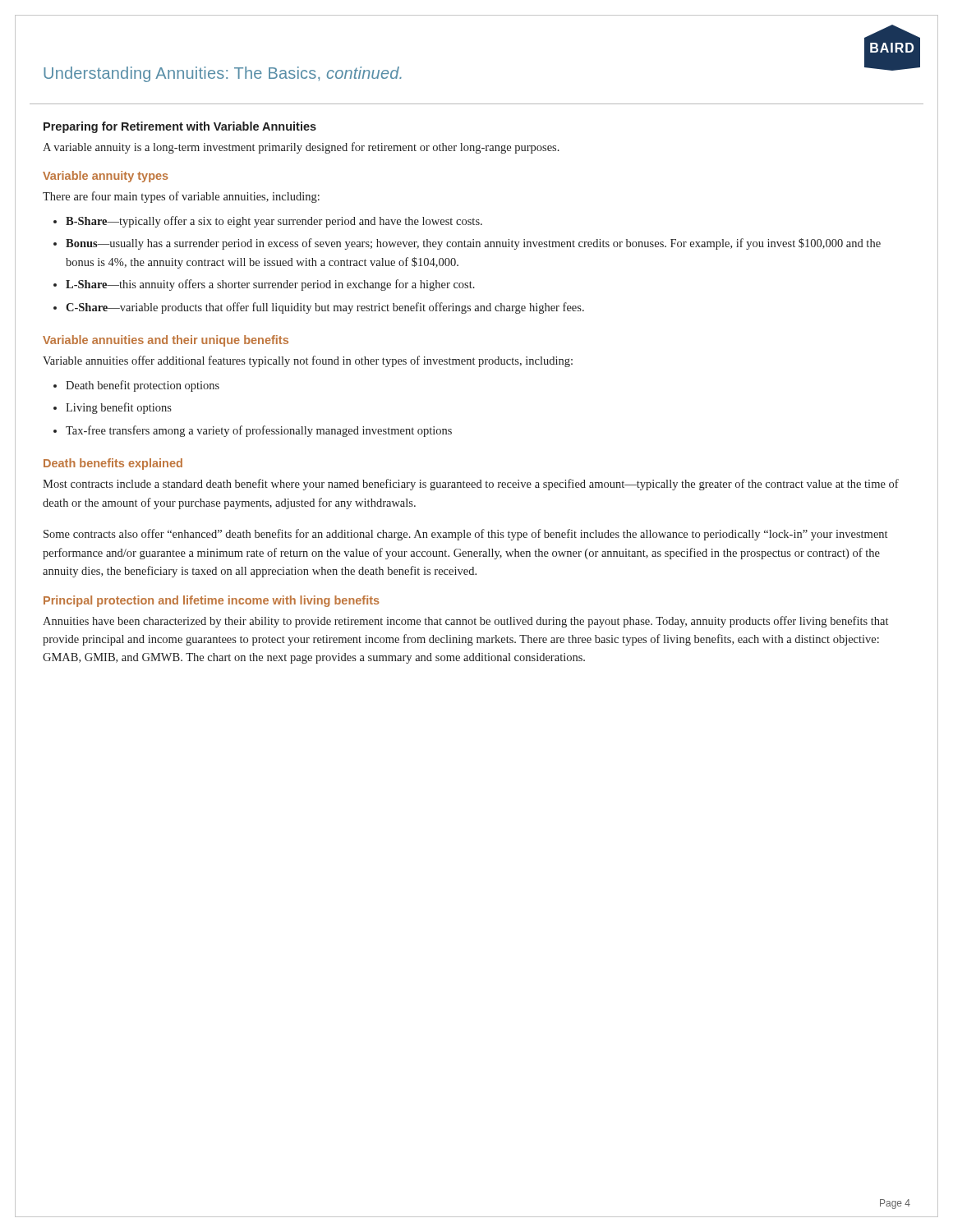953x1232 pixels.
Task: Where is the passage that starts "Tax-free transfers among a variety"?
Action: pyautogui.click(x=253, y=431)
